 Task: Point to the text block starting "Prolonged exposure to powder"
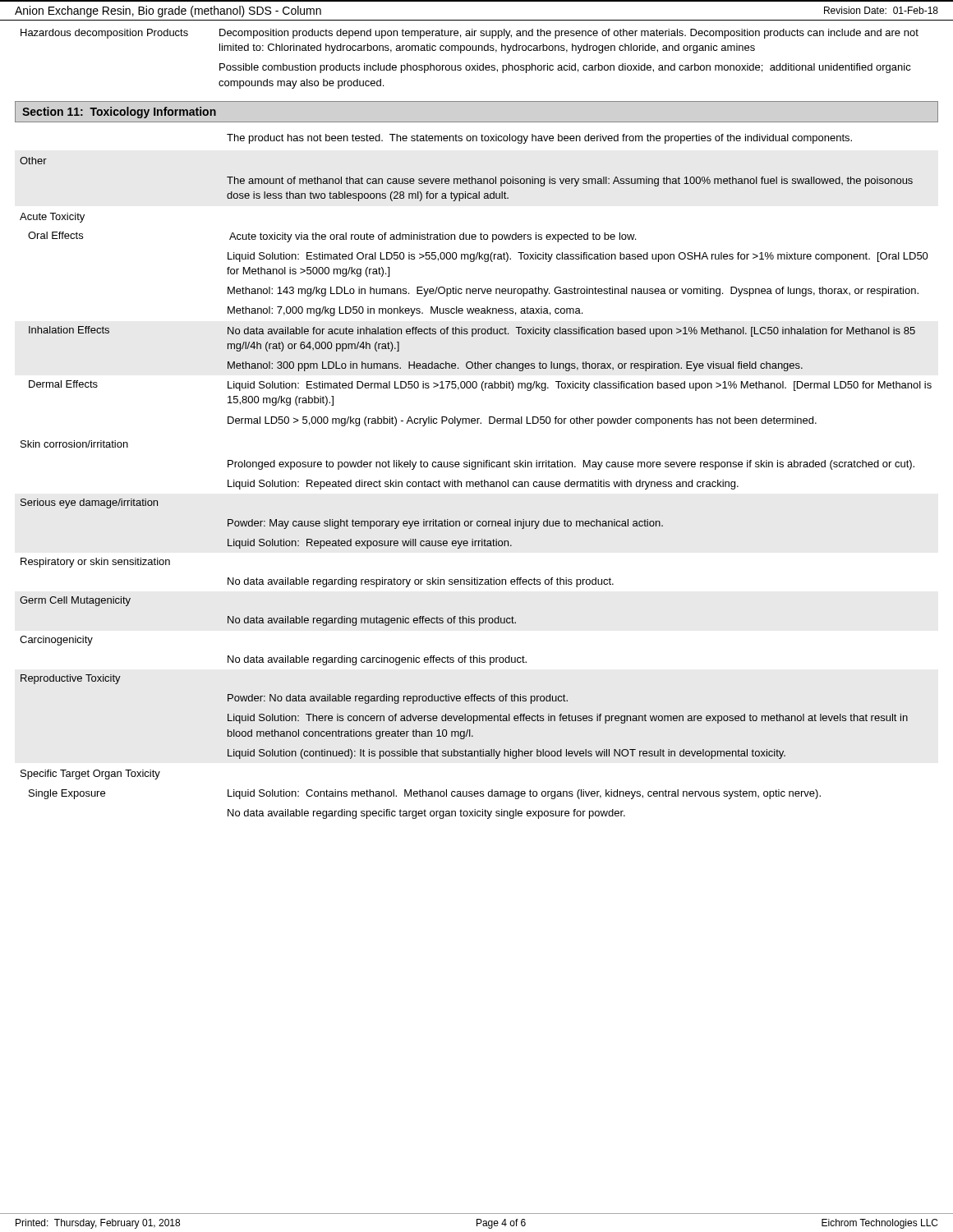571,464
